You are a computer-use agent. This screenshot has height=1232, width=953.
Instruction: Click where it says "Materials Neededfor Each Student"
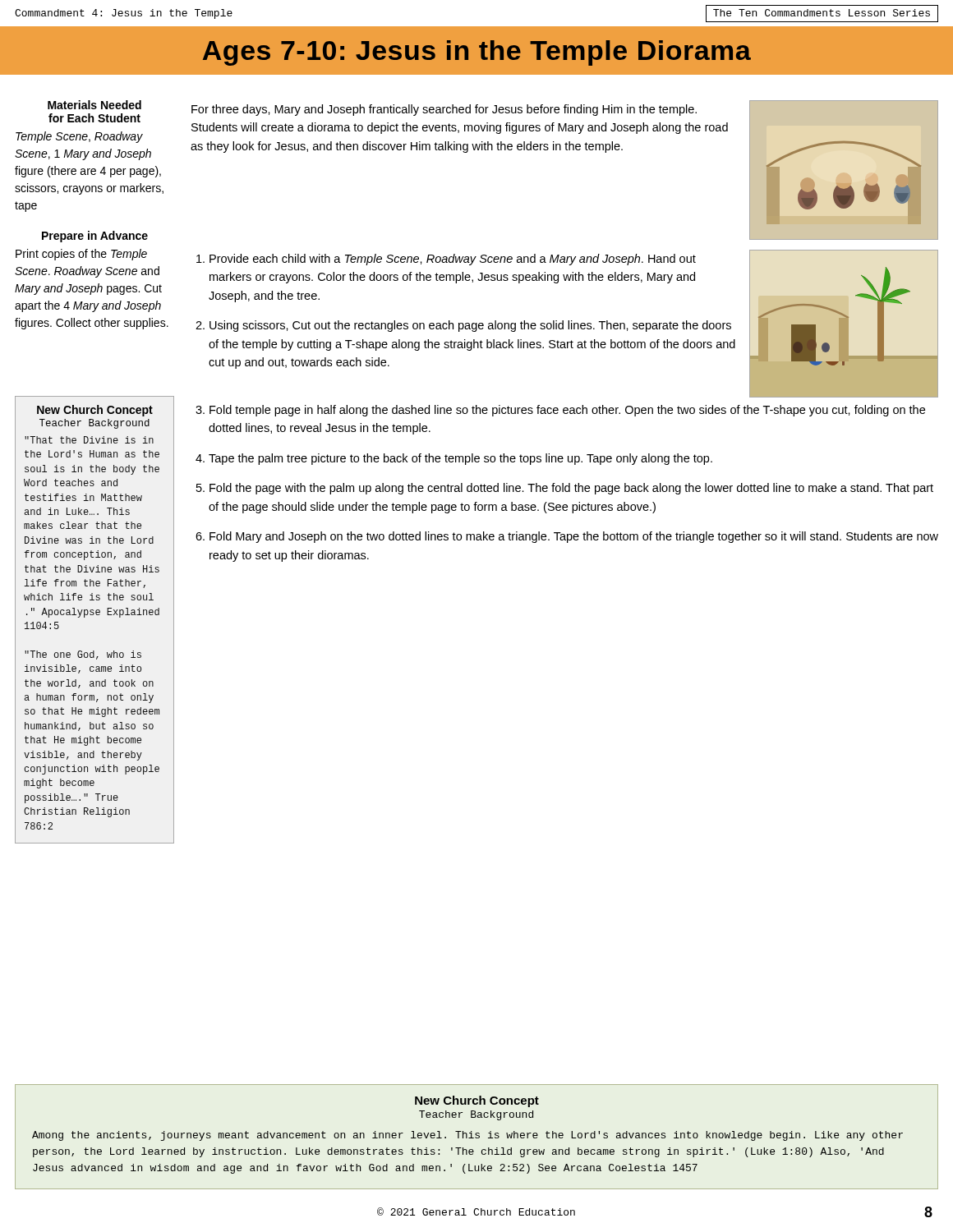[94, 112]
